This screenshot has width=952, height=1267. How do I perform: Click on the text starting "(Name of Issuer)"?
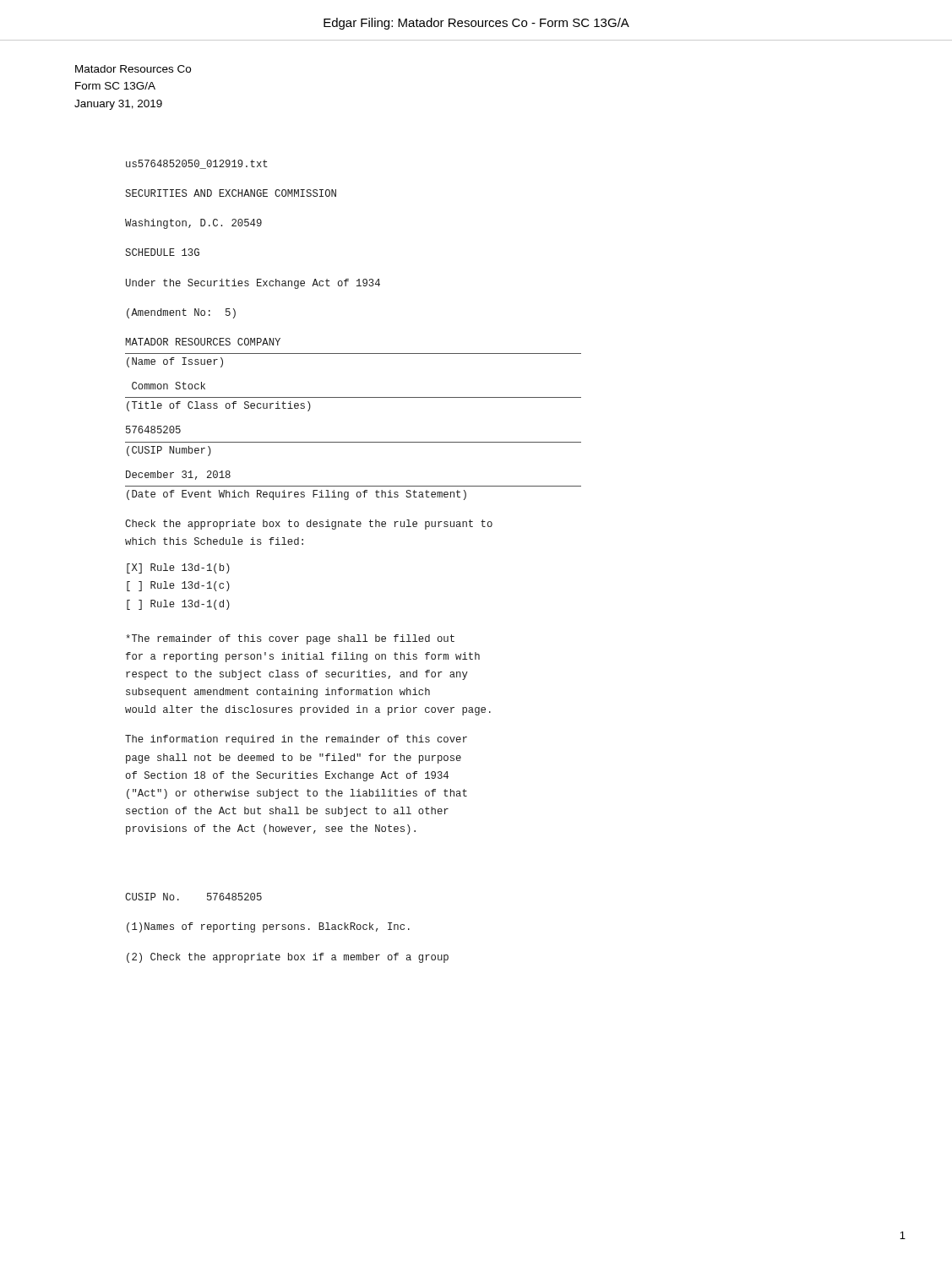(175, 362)
